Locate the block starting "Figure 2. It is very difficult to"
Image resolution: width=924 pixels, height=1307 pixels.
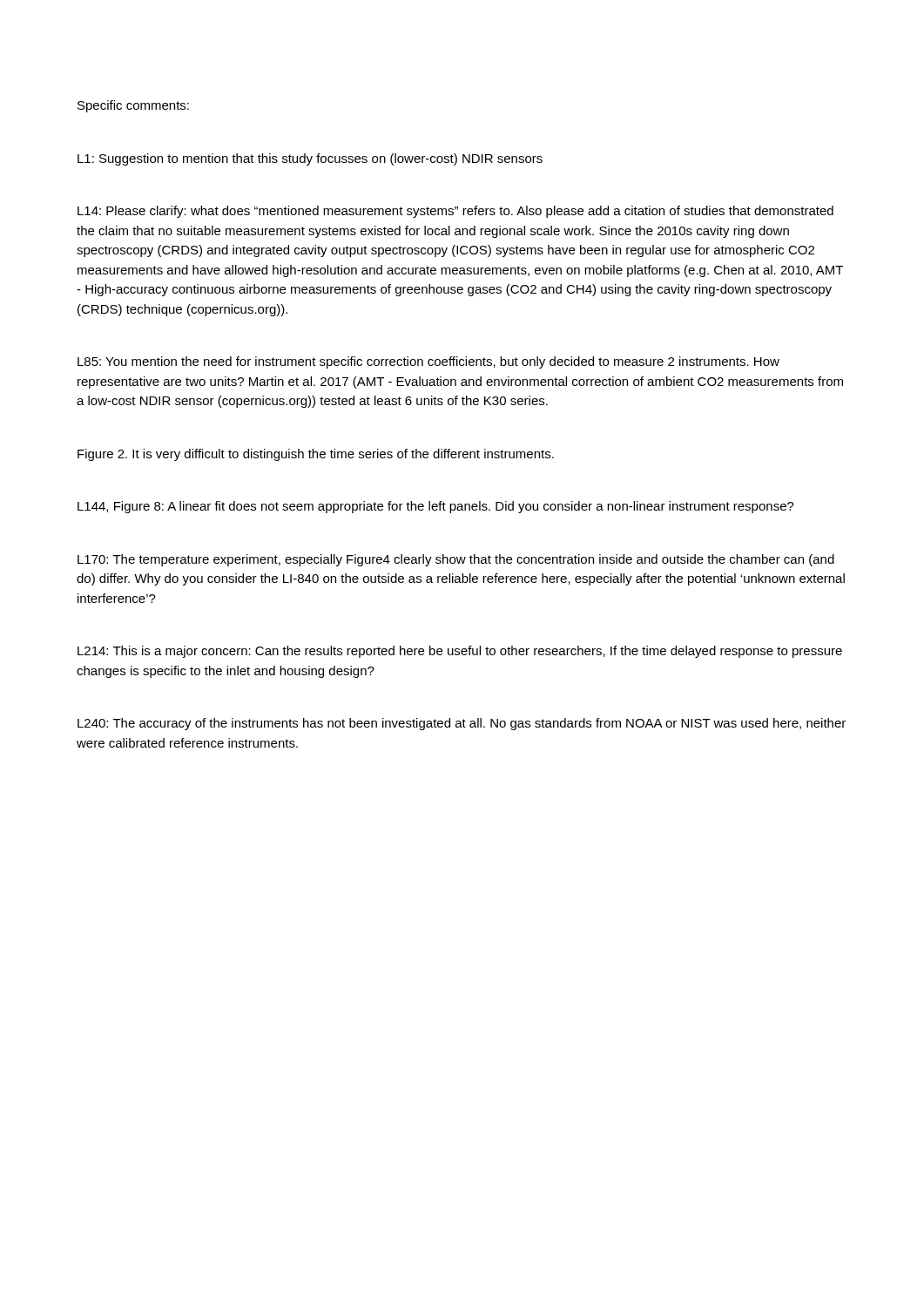[316, 453]
